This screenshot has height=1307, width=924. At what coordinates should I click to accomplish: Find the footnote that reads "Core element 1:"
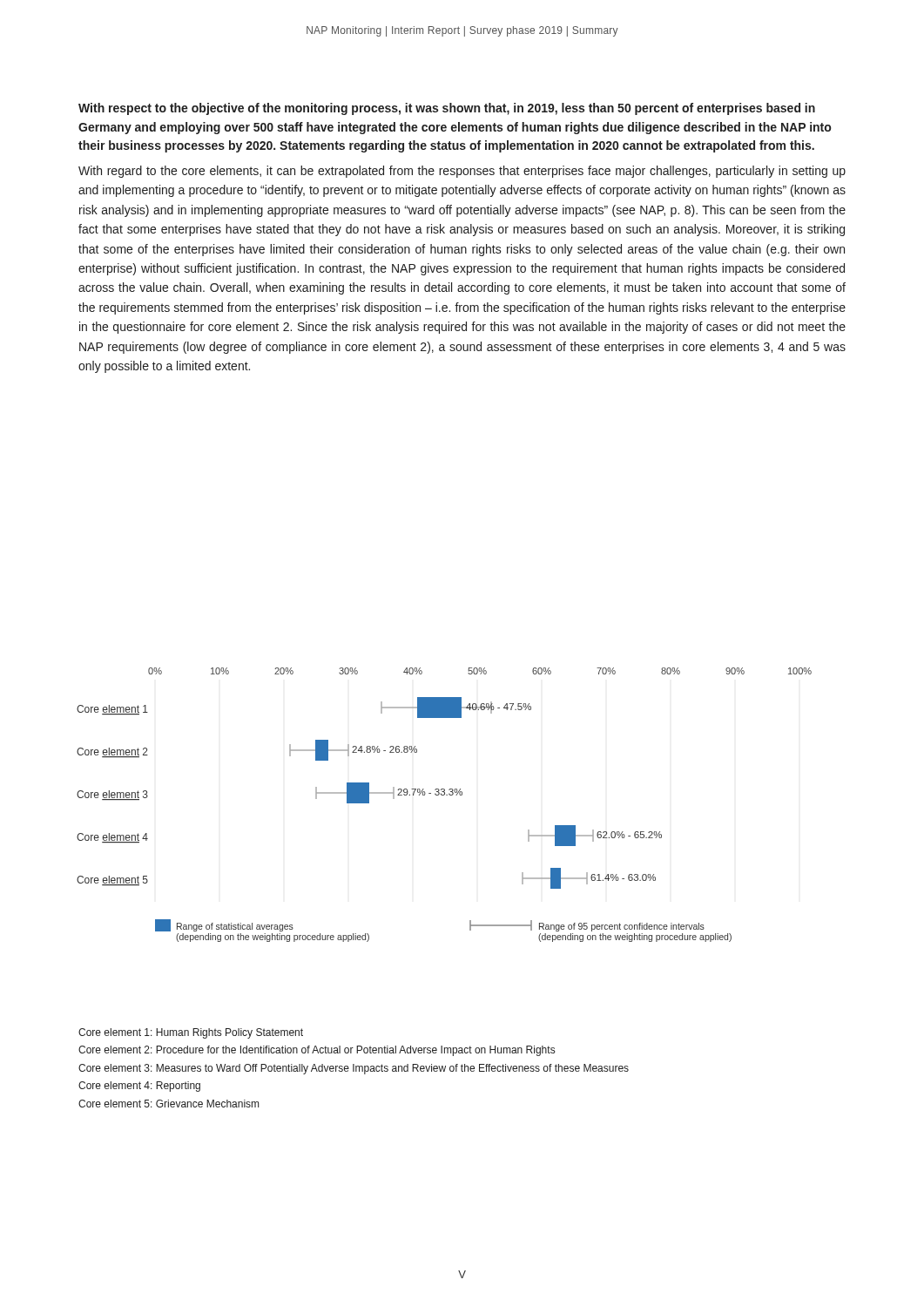click(462, 1068)
